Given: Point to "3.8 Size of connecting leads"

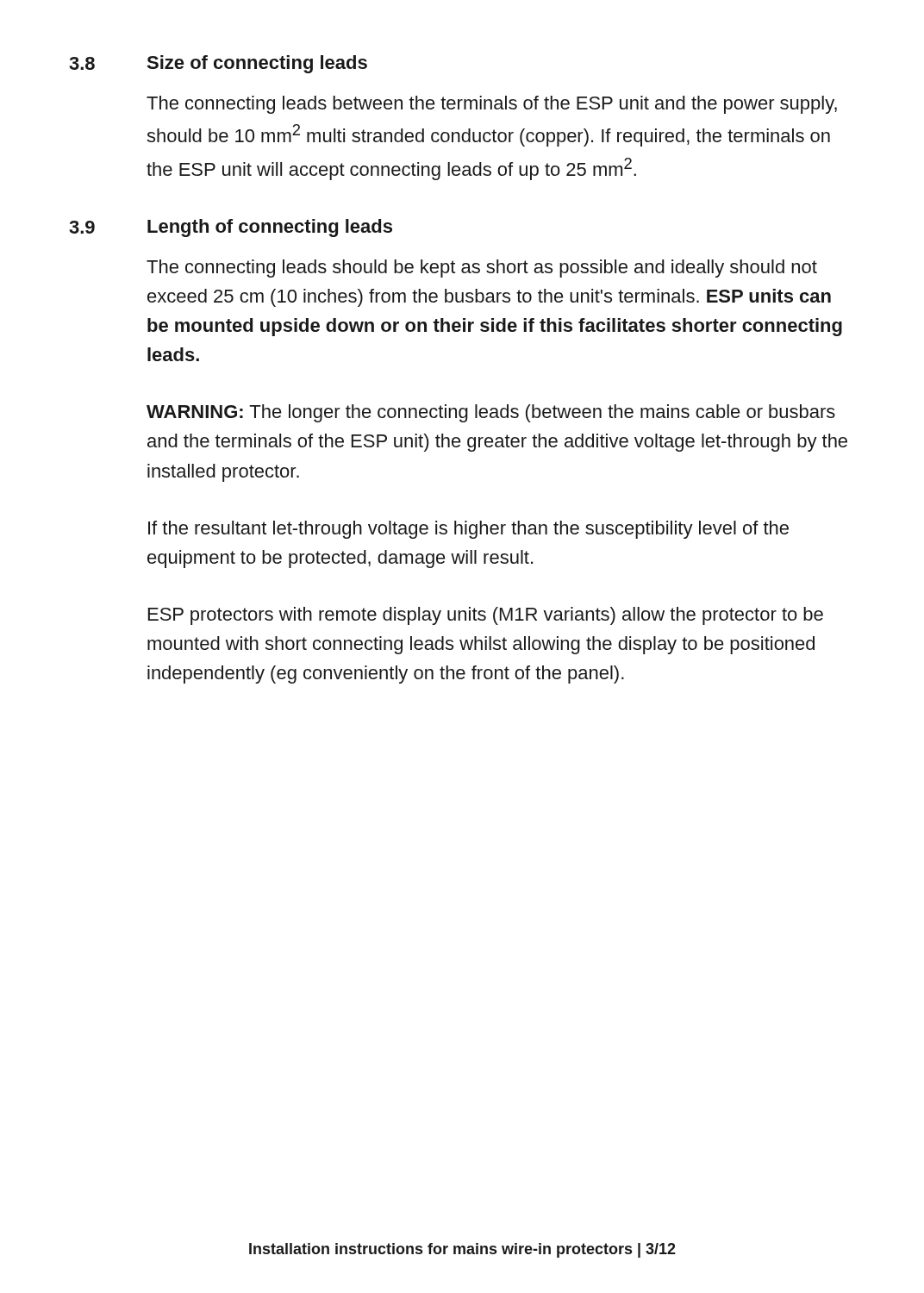Looking at the screenshot, I should tap(218, 63).
